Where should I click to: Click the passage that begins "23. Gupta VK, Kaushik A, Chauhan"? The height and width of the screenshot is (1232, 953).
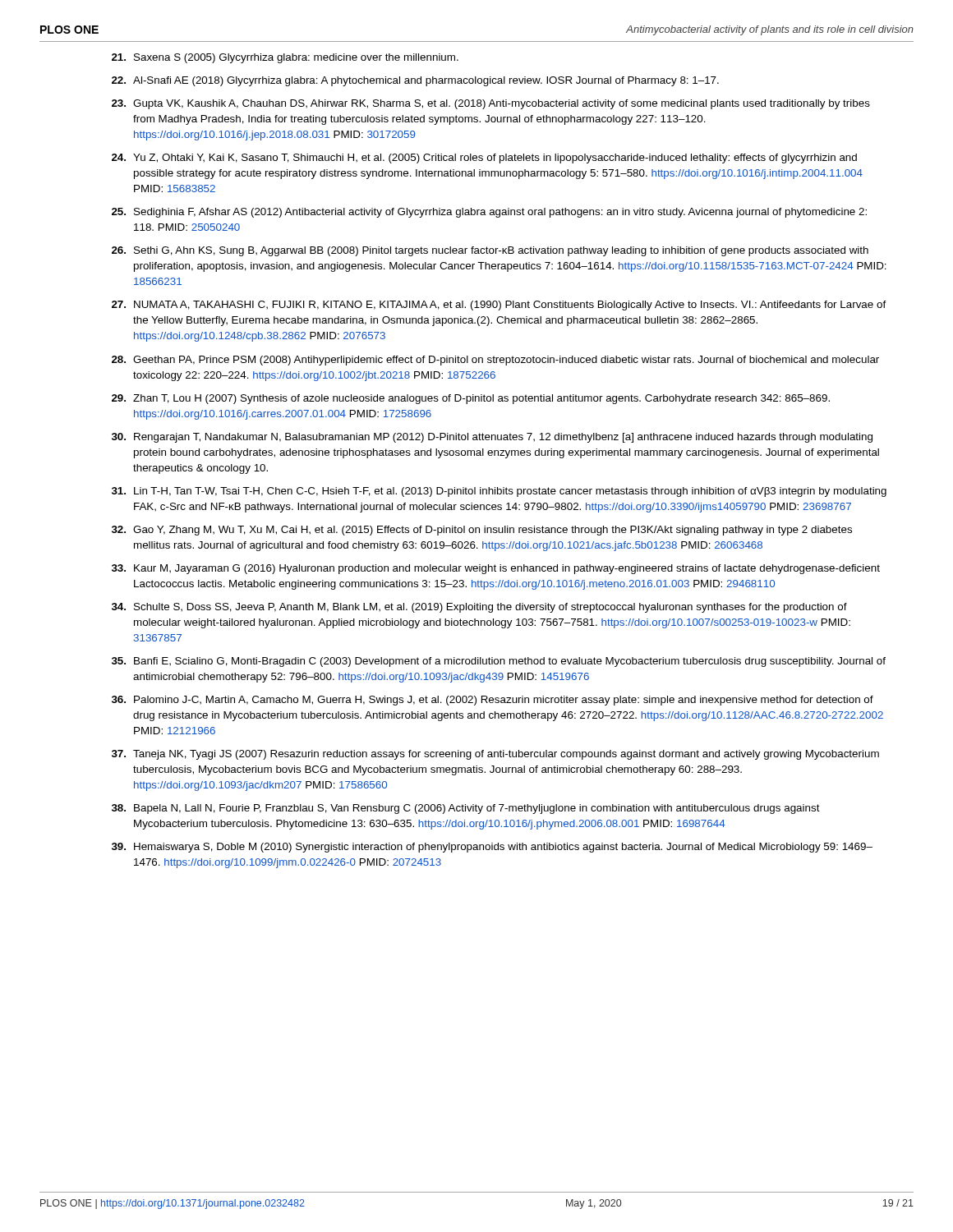(x=493, y=119)
